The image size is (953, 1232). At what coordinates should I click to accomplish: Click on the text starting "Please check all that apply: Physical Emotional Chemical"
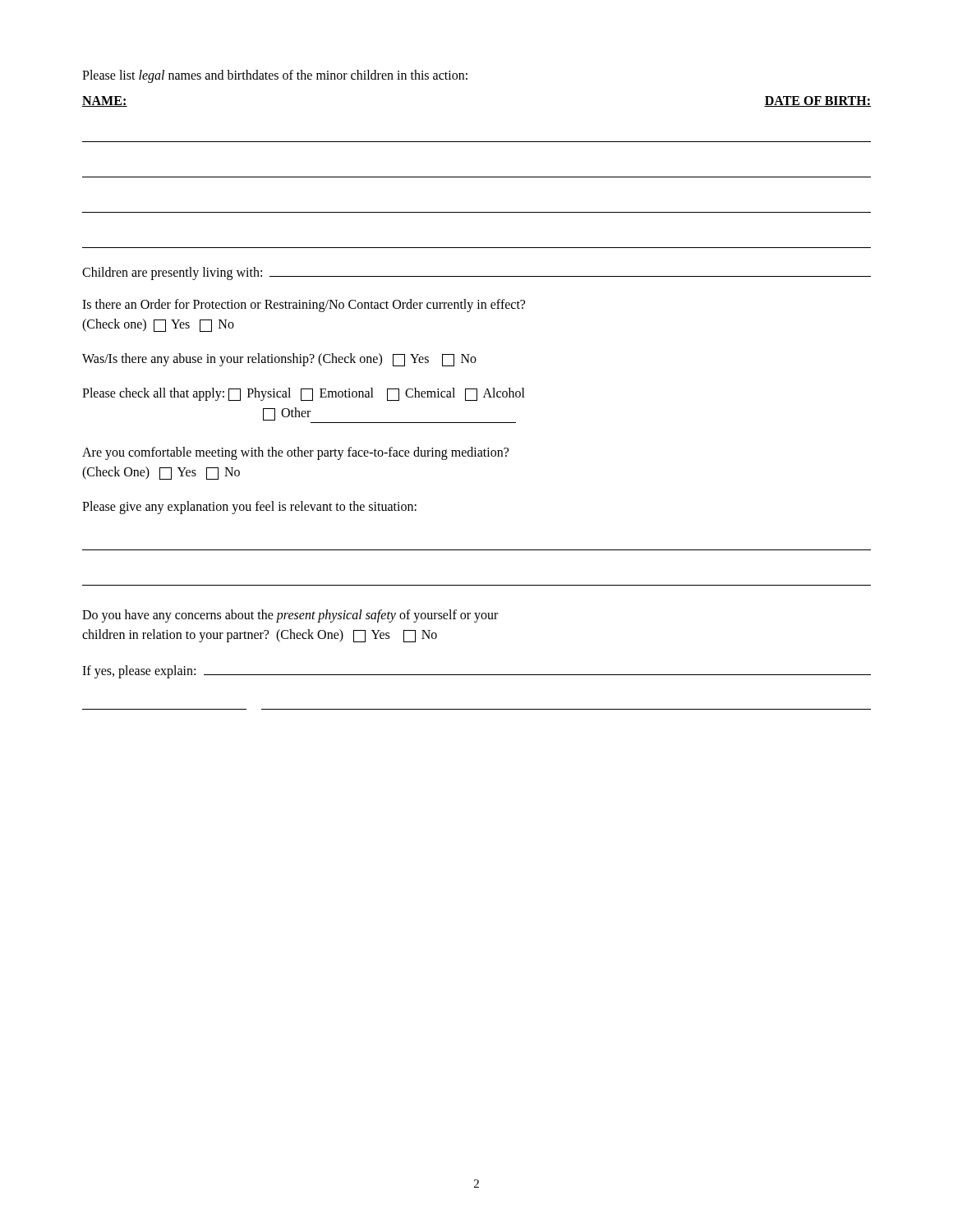(304, 403)
